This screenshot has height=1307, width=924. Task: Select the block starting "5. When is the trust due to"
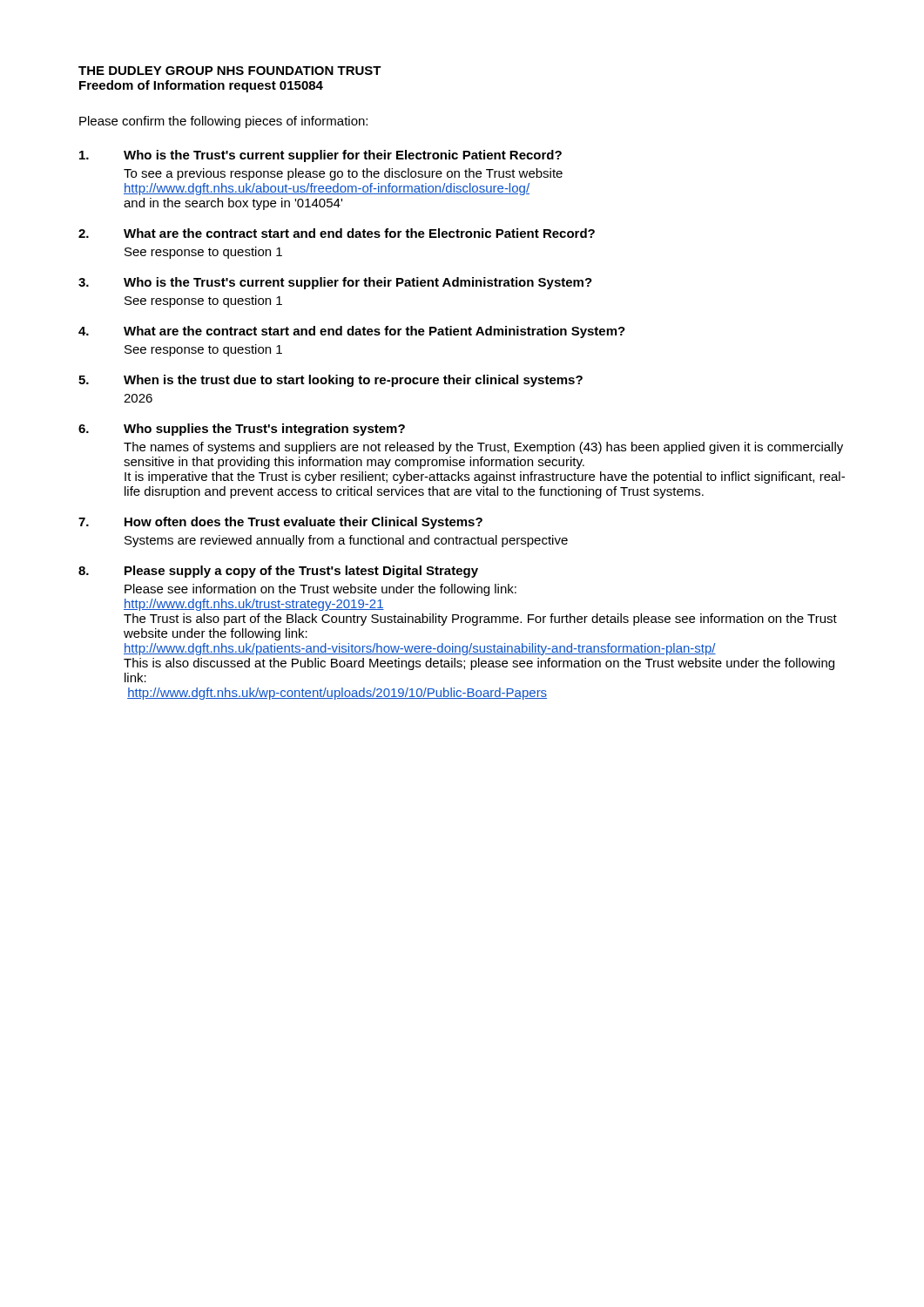tap(462, 389)
